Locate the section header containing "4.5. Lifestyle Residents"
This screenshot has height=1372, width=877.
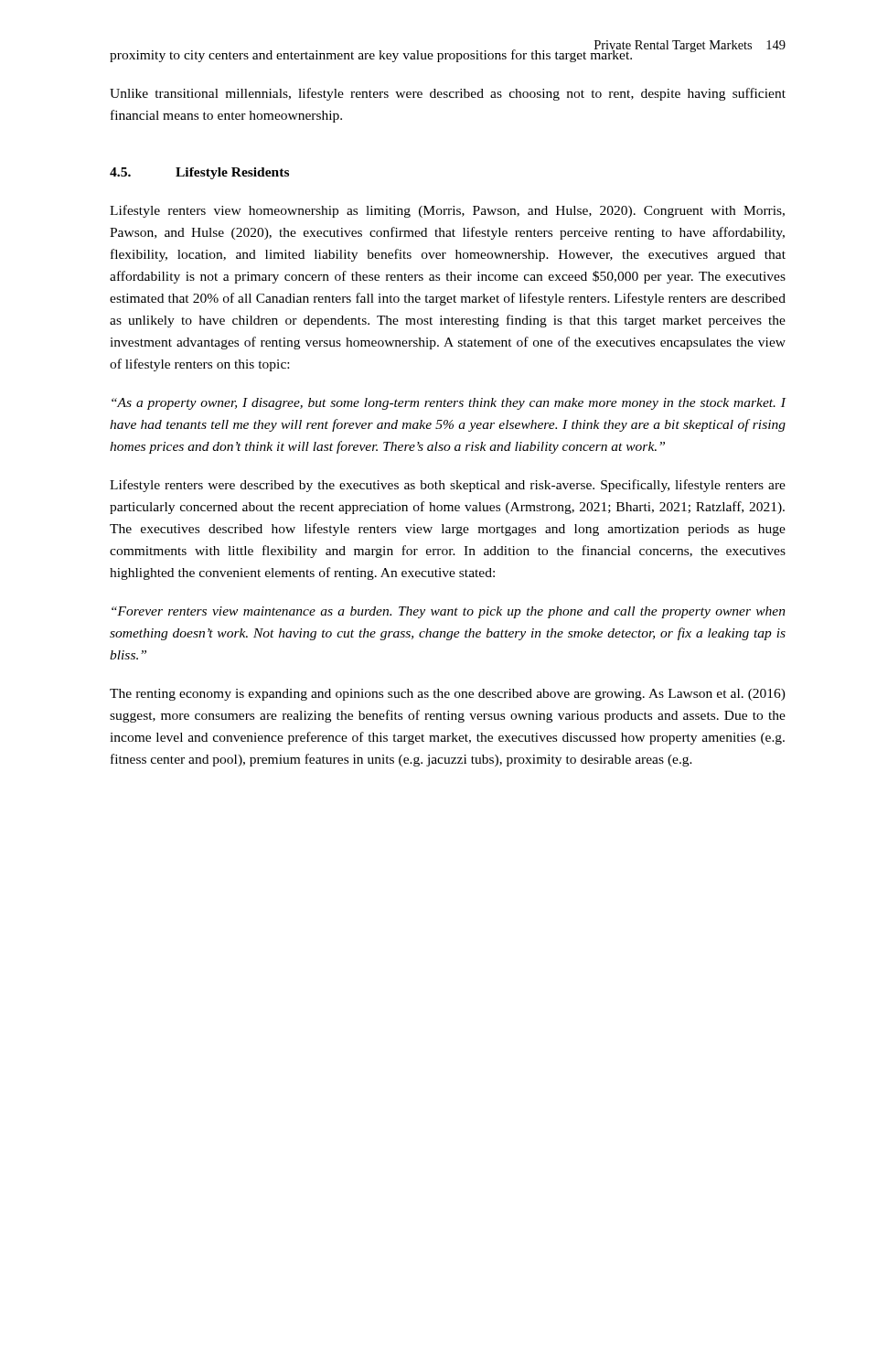(200, 172)
